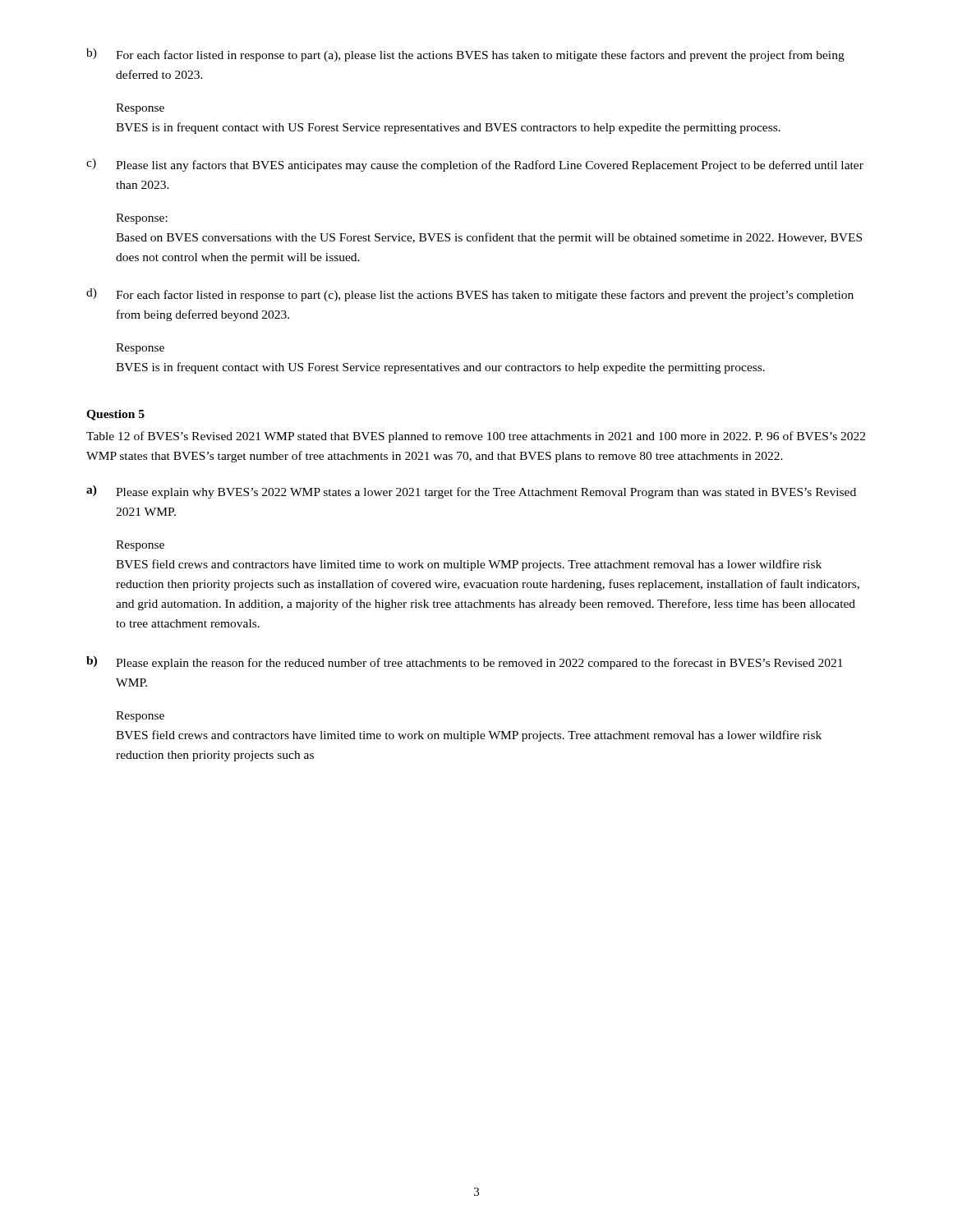Find the block on this page that starts "Response: Based on BVES"

tap(491, 237)
